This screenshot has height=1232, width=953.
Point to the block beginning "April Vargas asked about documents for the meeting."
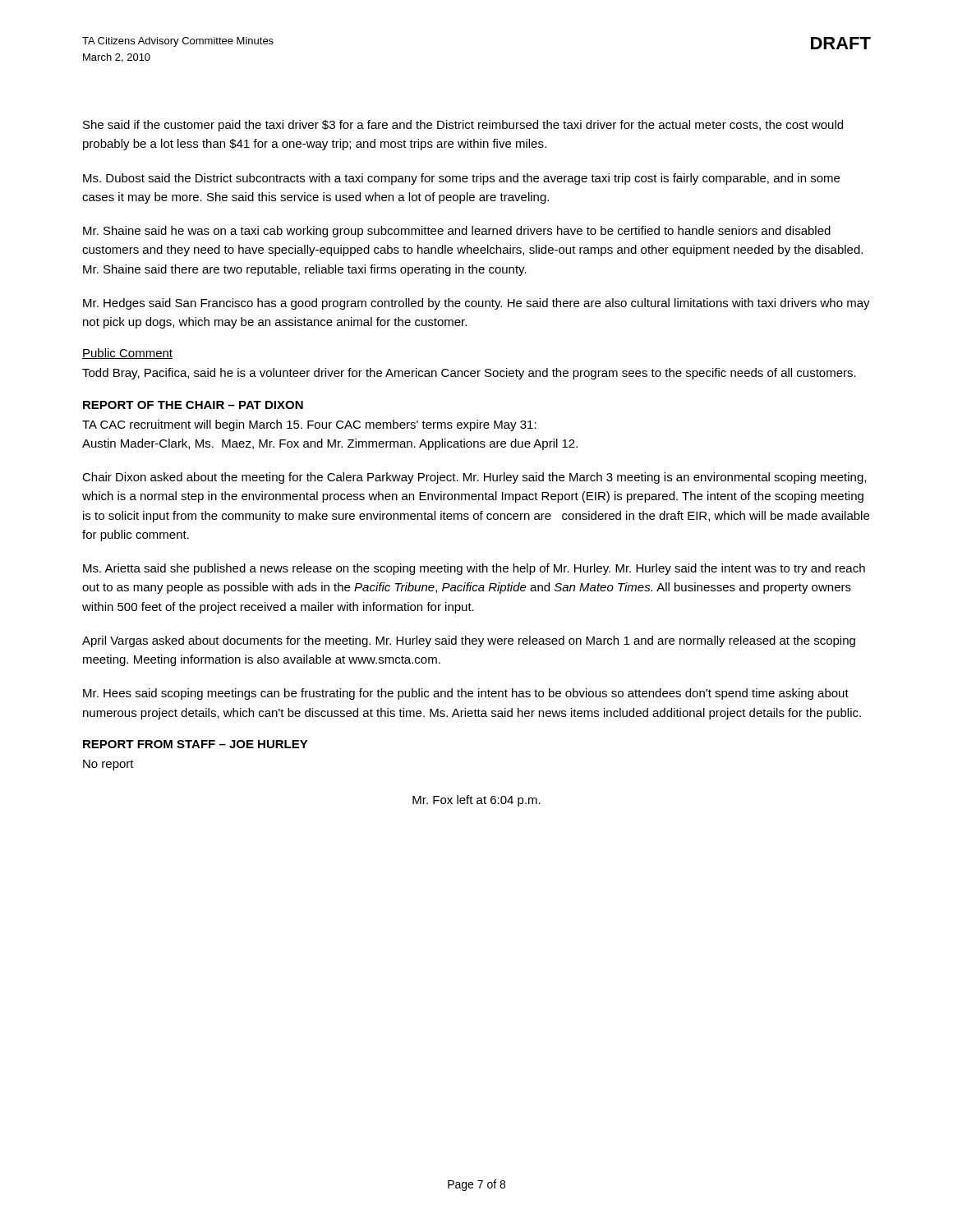(469, 650)
